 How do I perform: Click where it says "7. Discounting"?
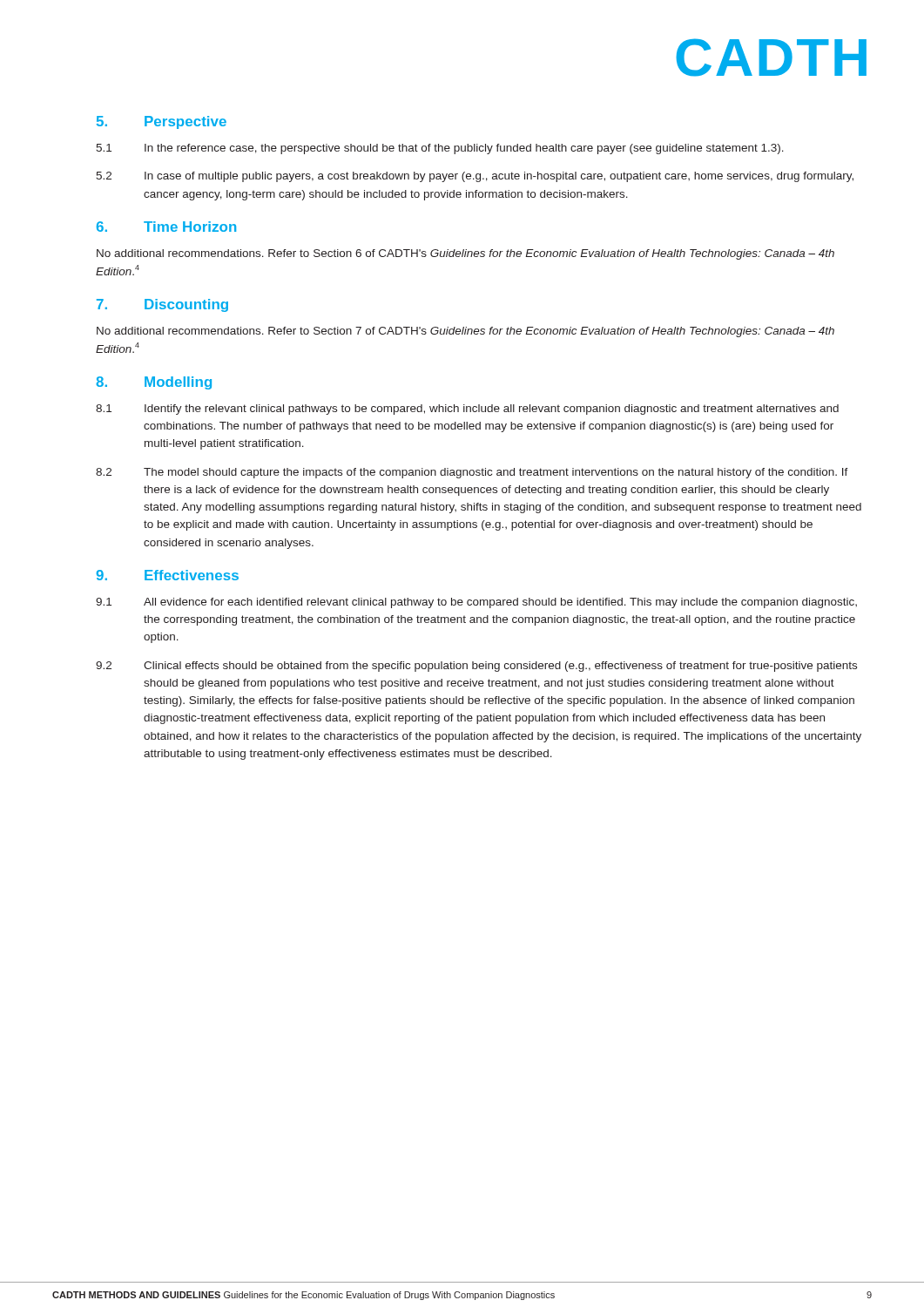point(163,305)
